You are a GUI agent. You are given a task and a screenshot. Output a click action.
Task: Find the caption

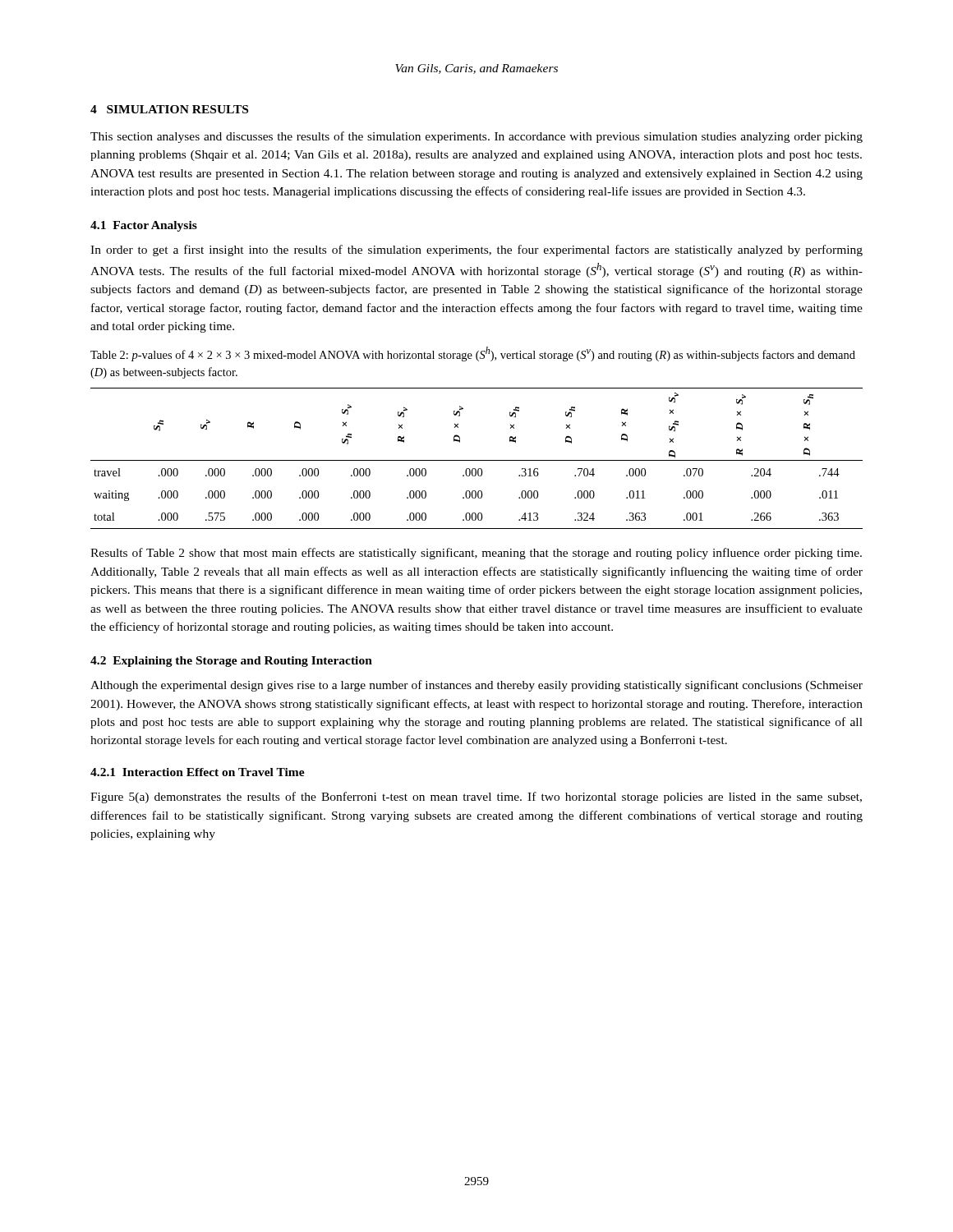pyautogui.click(x=473, y=362)
